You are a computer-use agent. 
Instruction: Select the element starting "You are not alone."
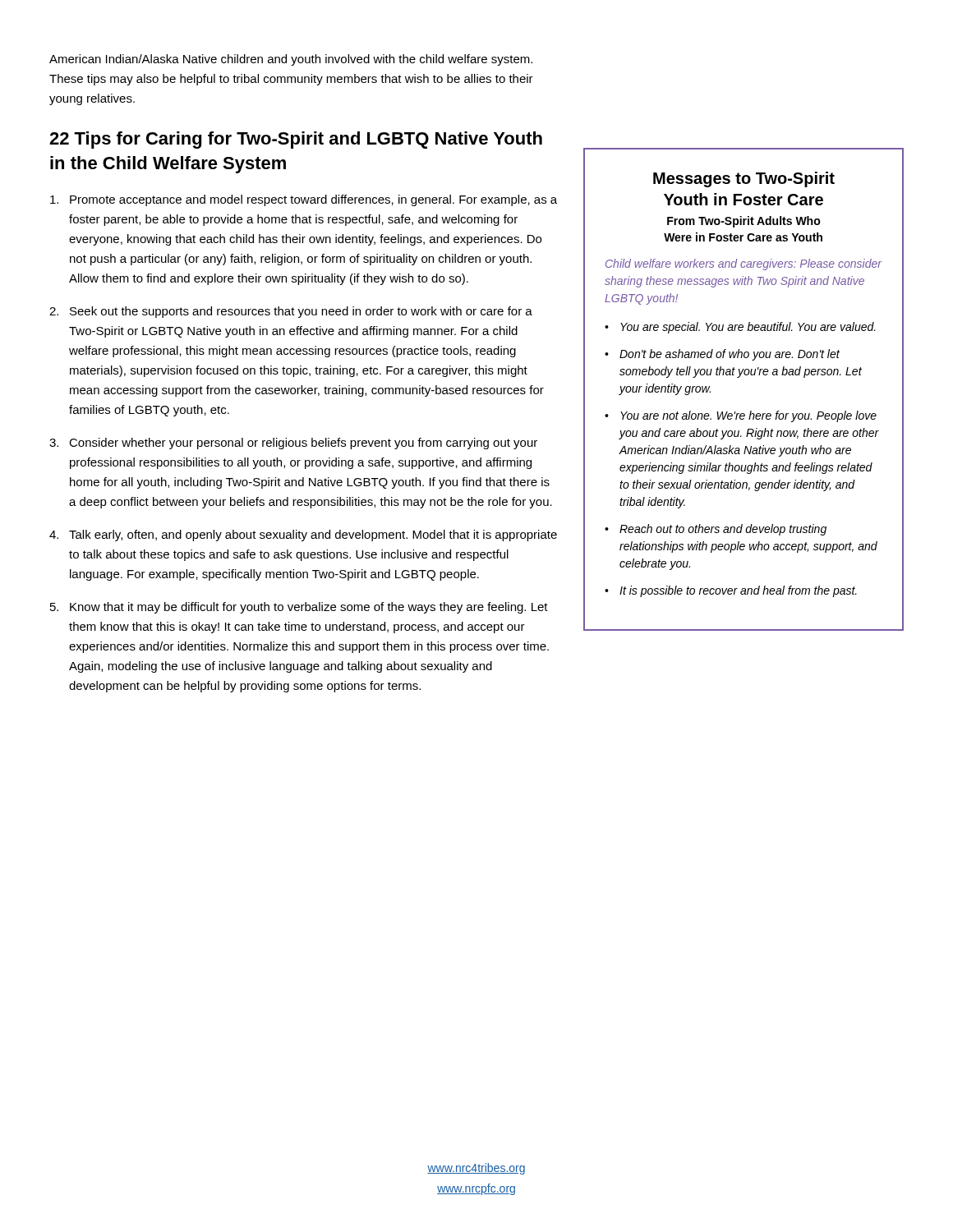[x=749, y=459]
